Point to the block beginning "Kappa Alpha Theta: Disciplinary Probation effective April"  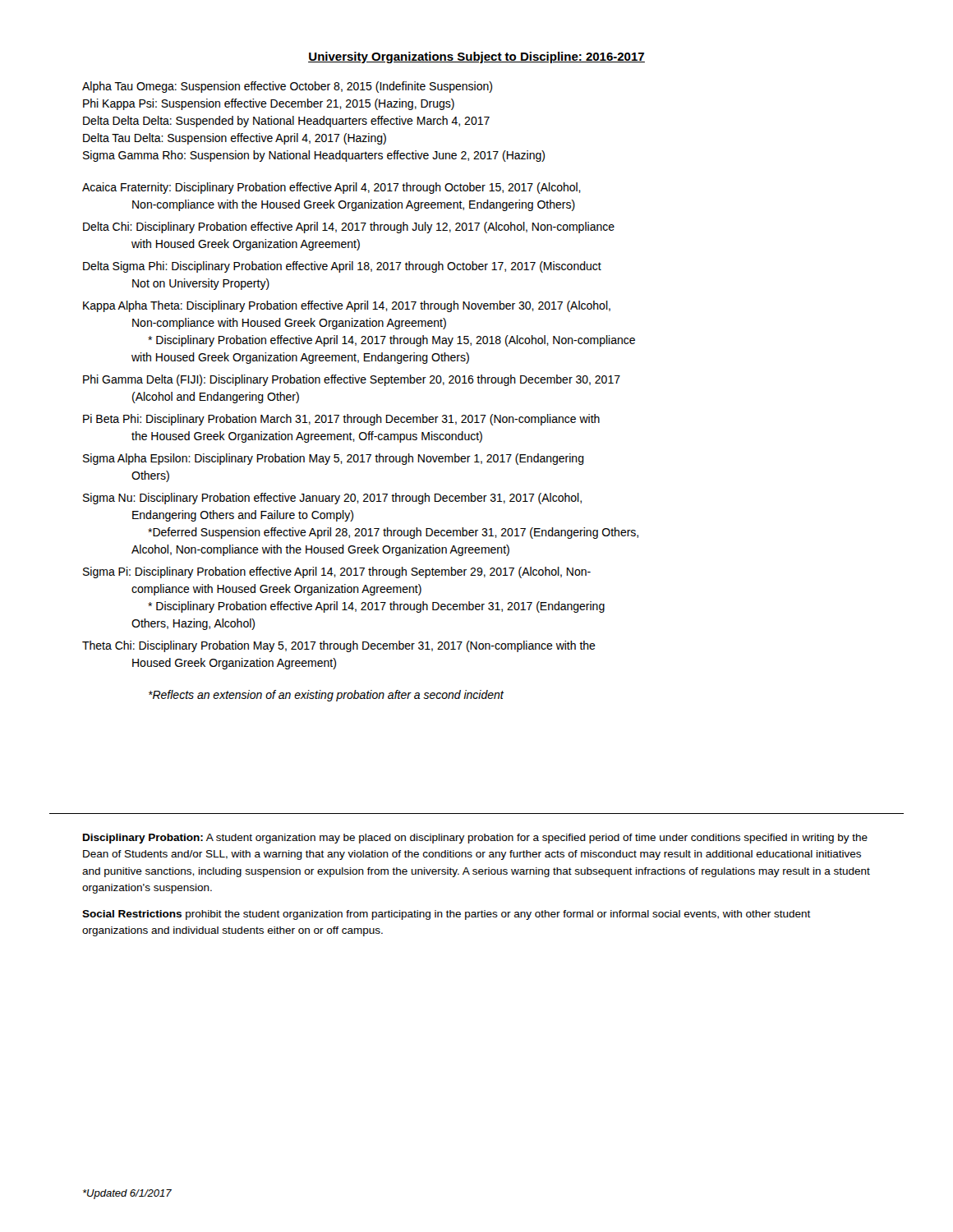click(476, 333)
